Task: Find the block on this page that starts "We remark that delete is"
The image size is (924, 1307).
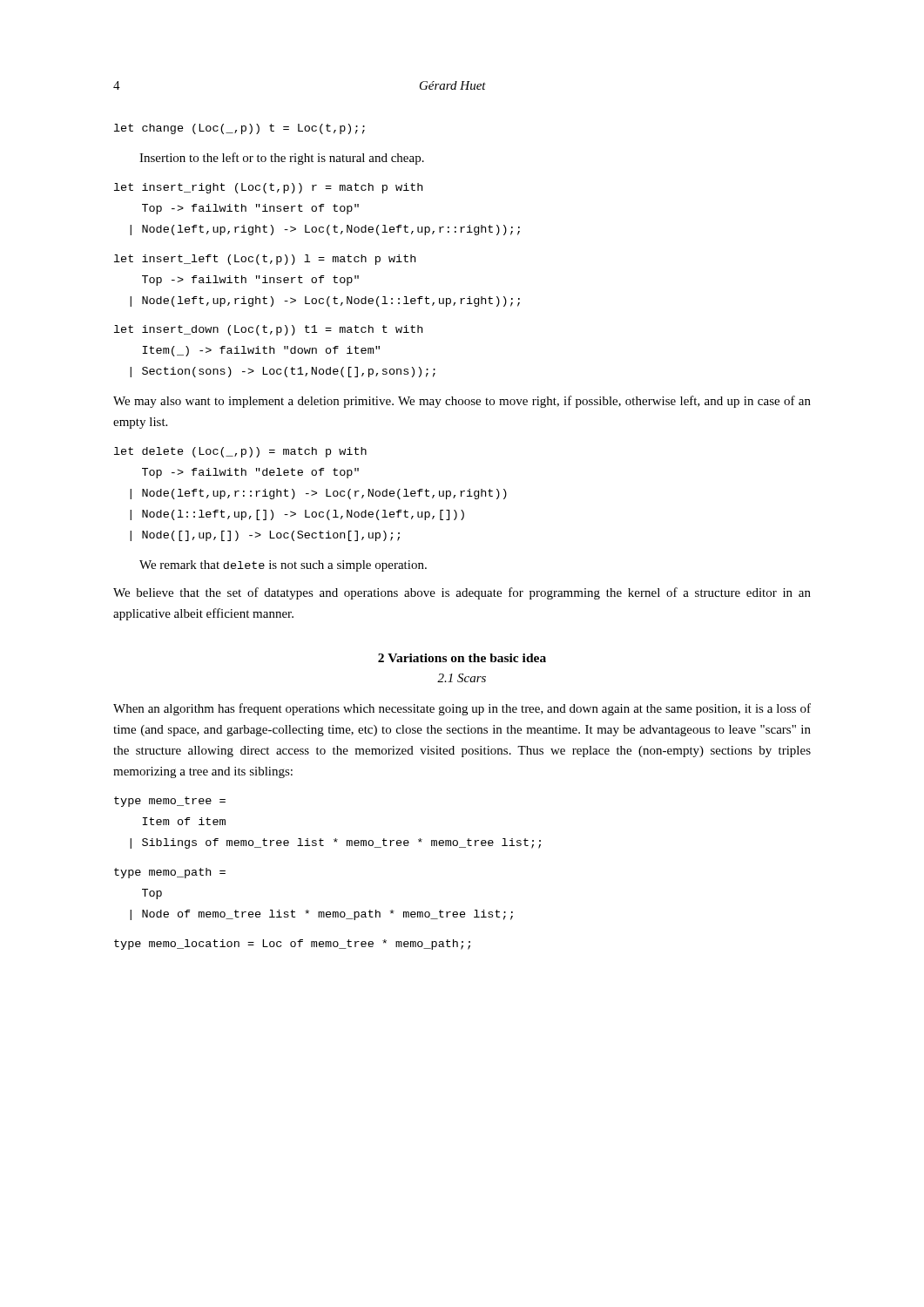Action: (283, 565)
